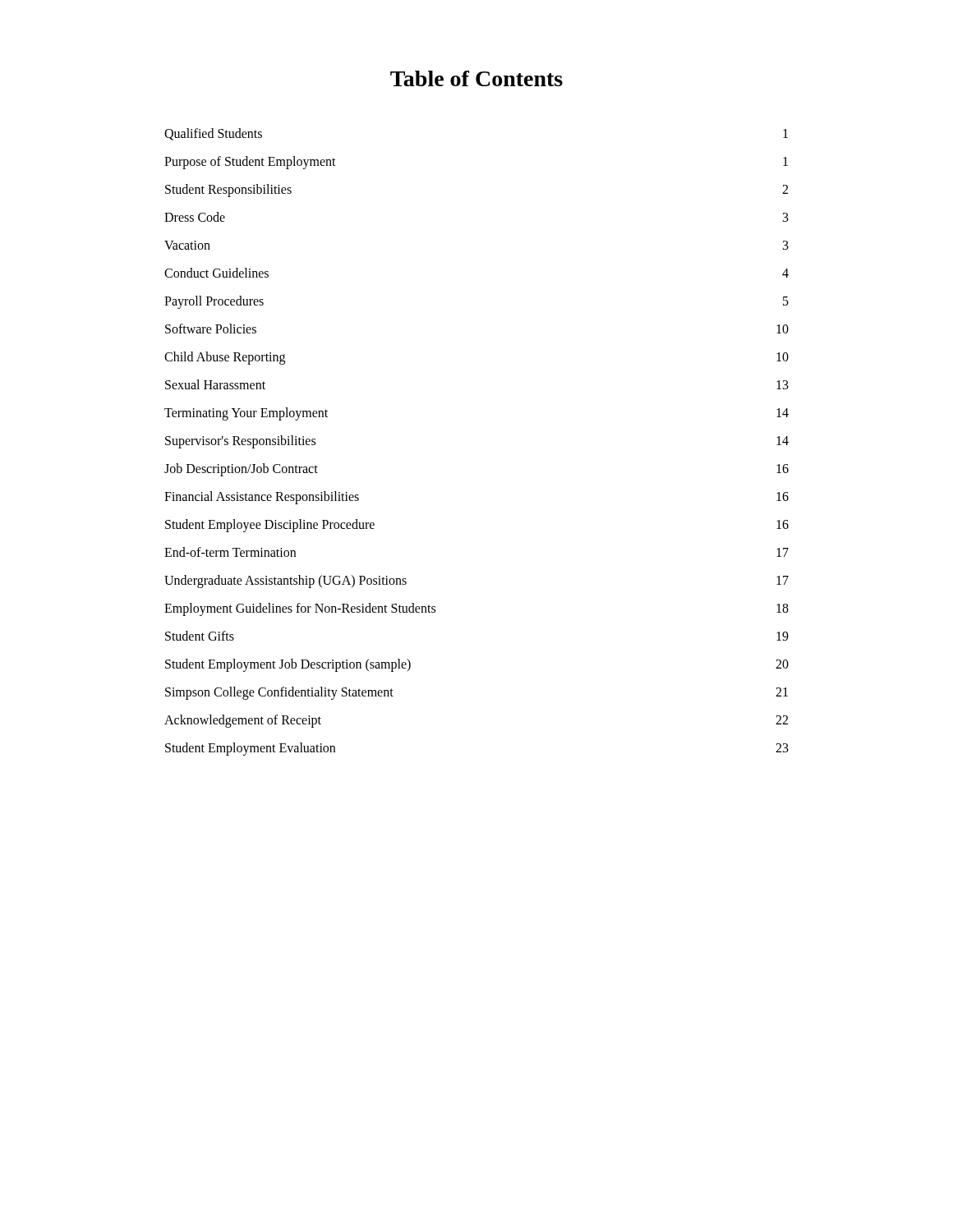Screen dimensions: 1232x953
Task: Locate the list item with the text "Financial Assistance Responsibilities 16"
Action: (253, 497)
